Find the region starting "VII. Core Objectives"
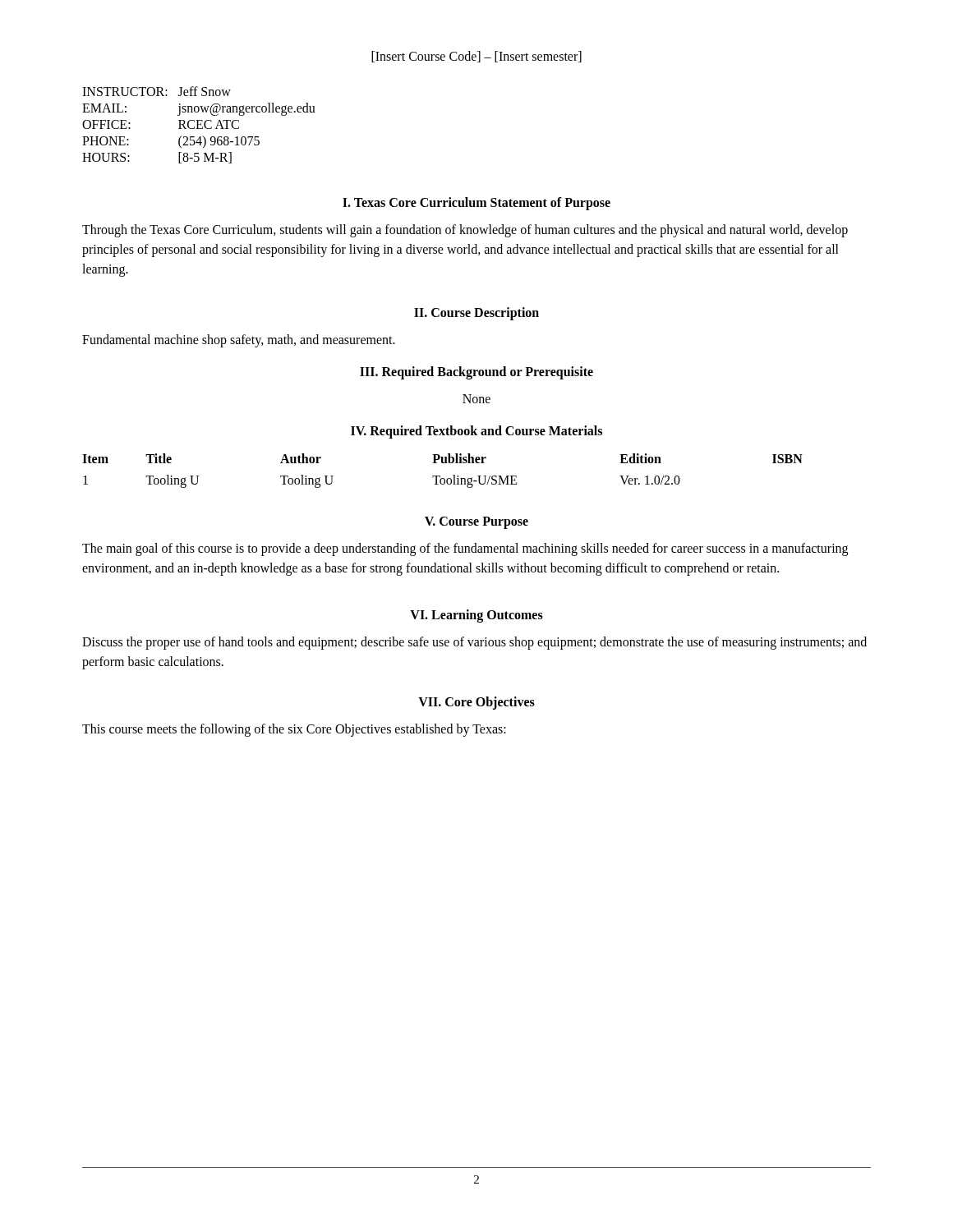Viewport: 953px width, 1232px height. [x=476, y=702]
